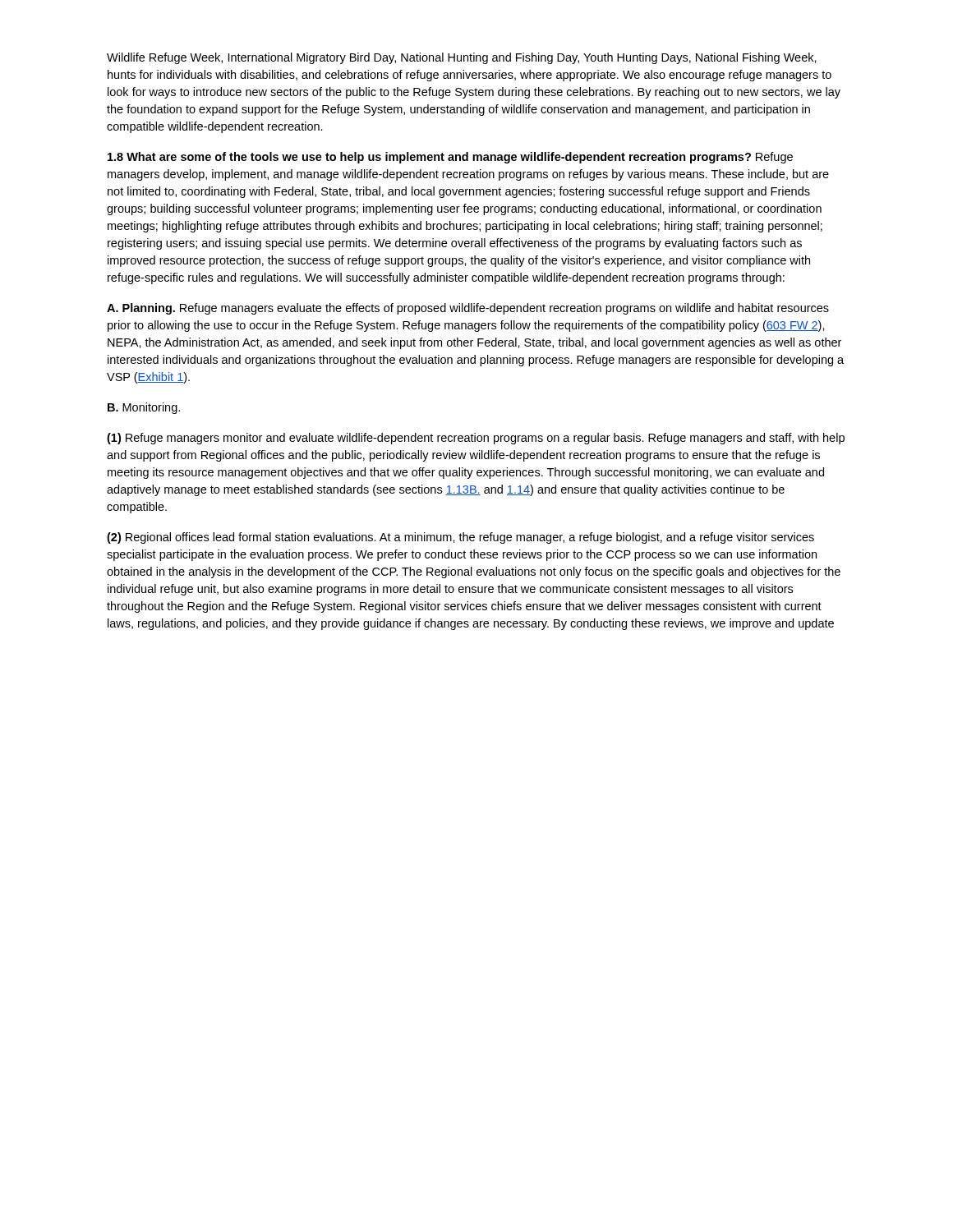Locate the text block containing "Wildlife Refuge Week,"
Viewport: 953px width, 1232px height.
tap(476, 92)
